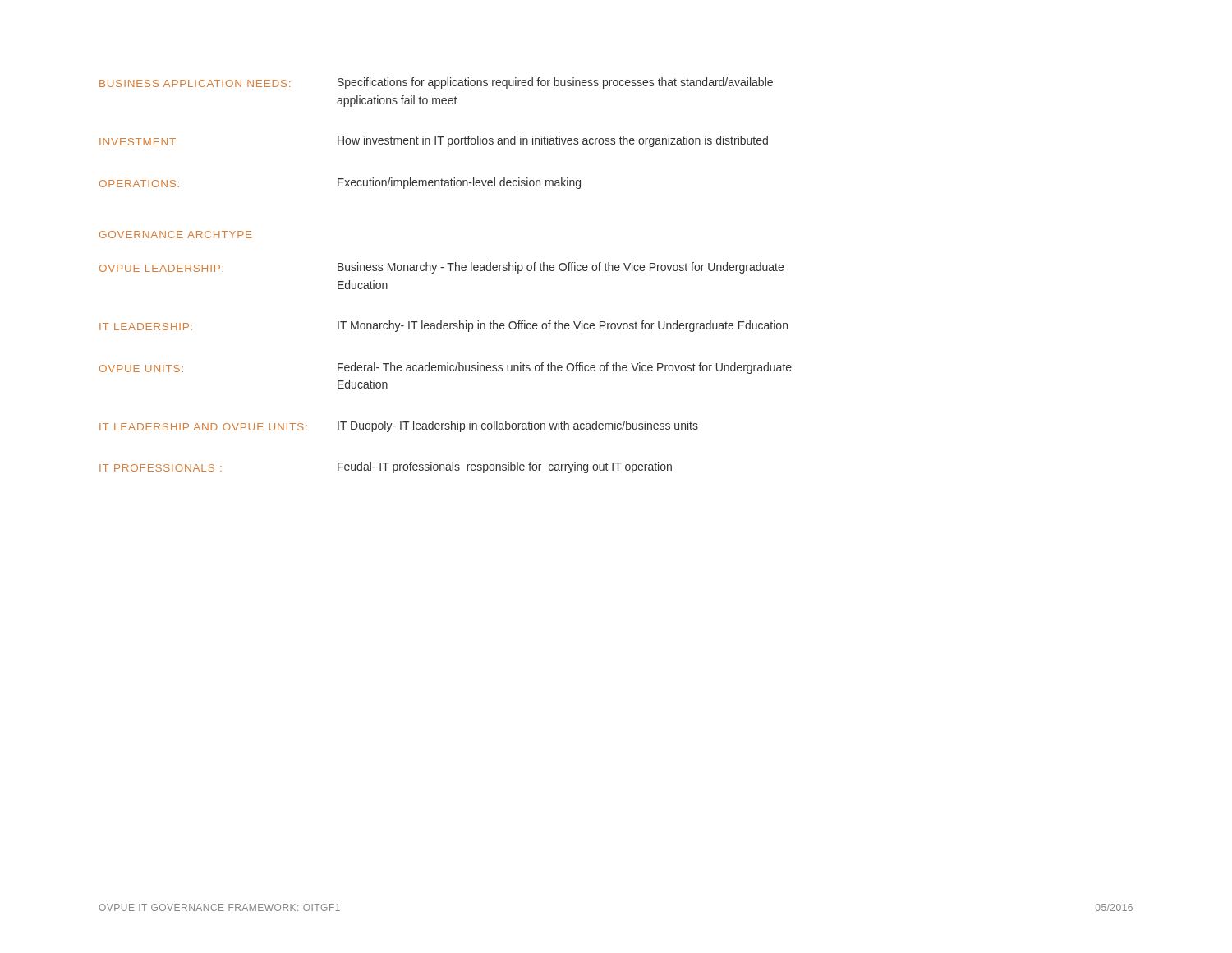Point to the block starting "OVPUE UNITS: Federal- The academic/business"
The height and width of the screenshot is (953, 1232).
[616, 376]
